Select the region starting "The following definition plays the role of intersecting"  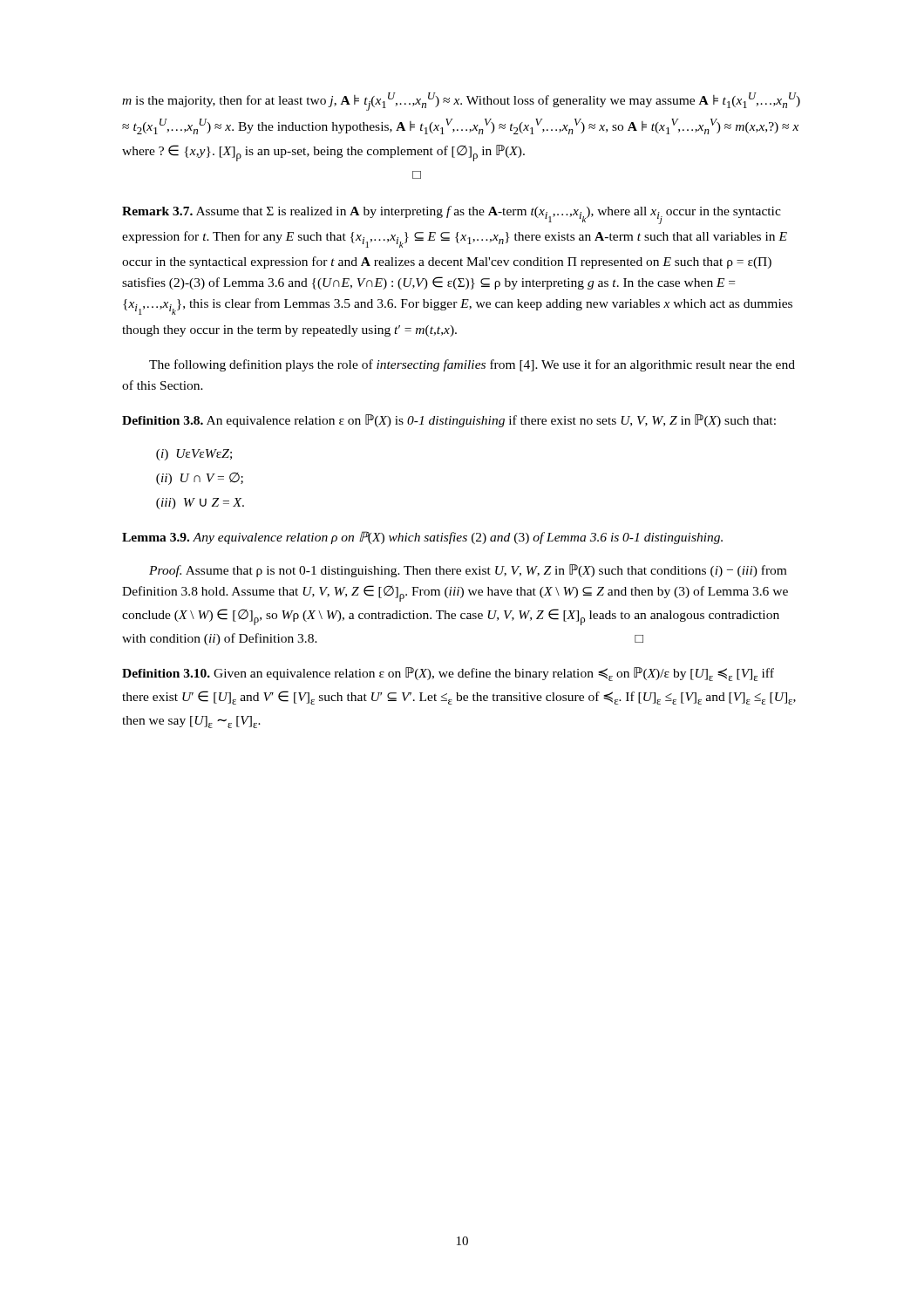[x=459, y=374]
